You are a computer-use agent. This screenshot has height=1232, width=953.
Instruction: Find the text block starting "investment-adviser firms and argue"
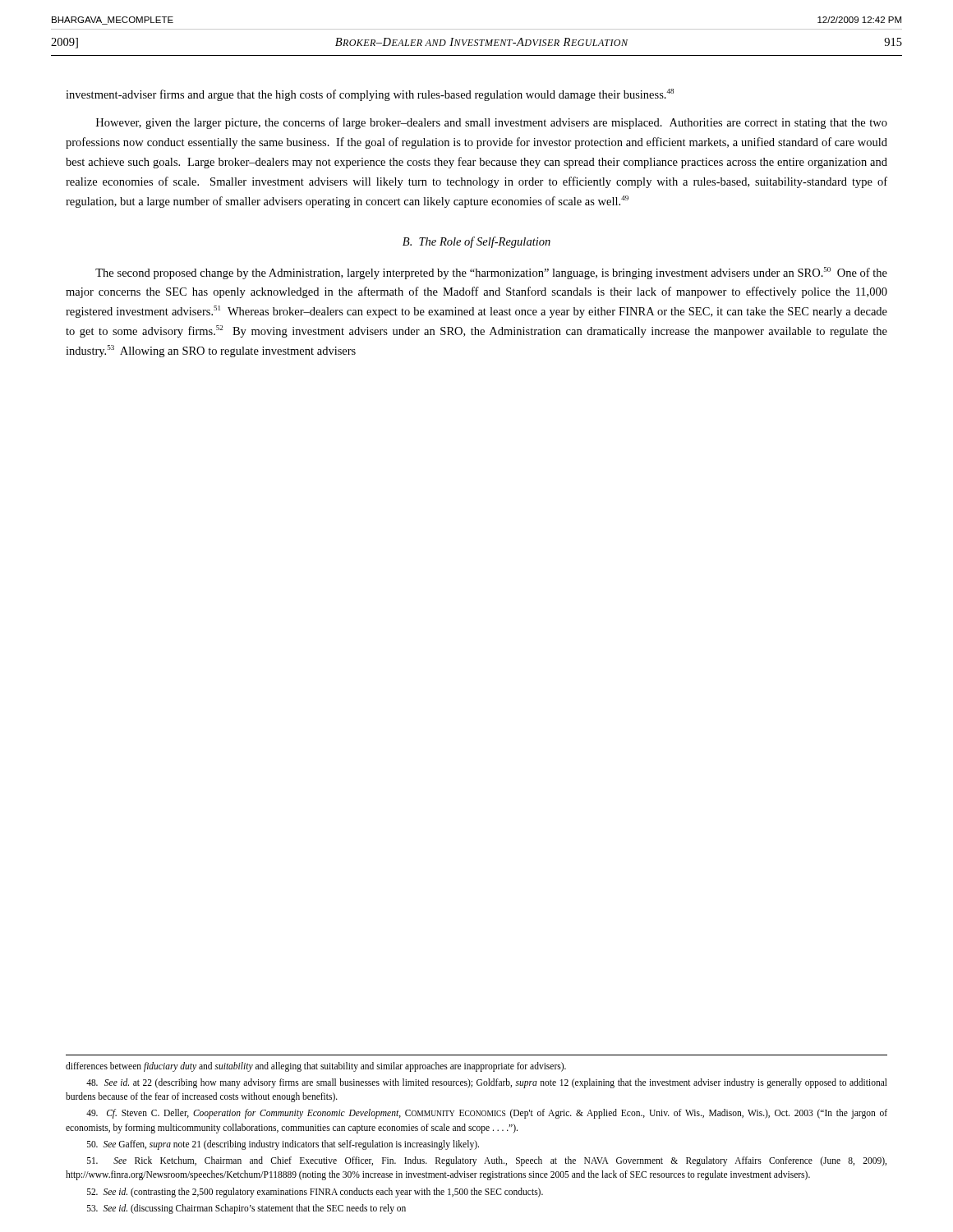(x=370, y=94)
